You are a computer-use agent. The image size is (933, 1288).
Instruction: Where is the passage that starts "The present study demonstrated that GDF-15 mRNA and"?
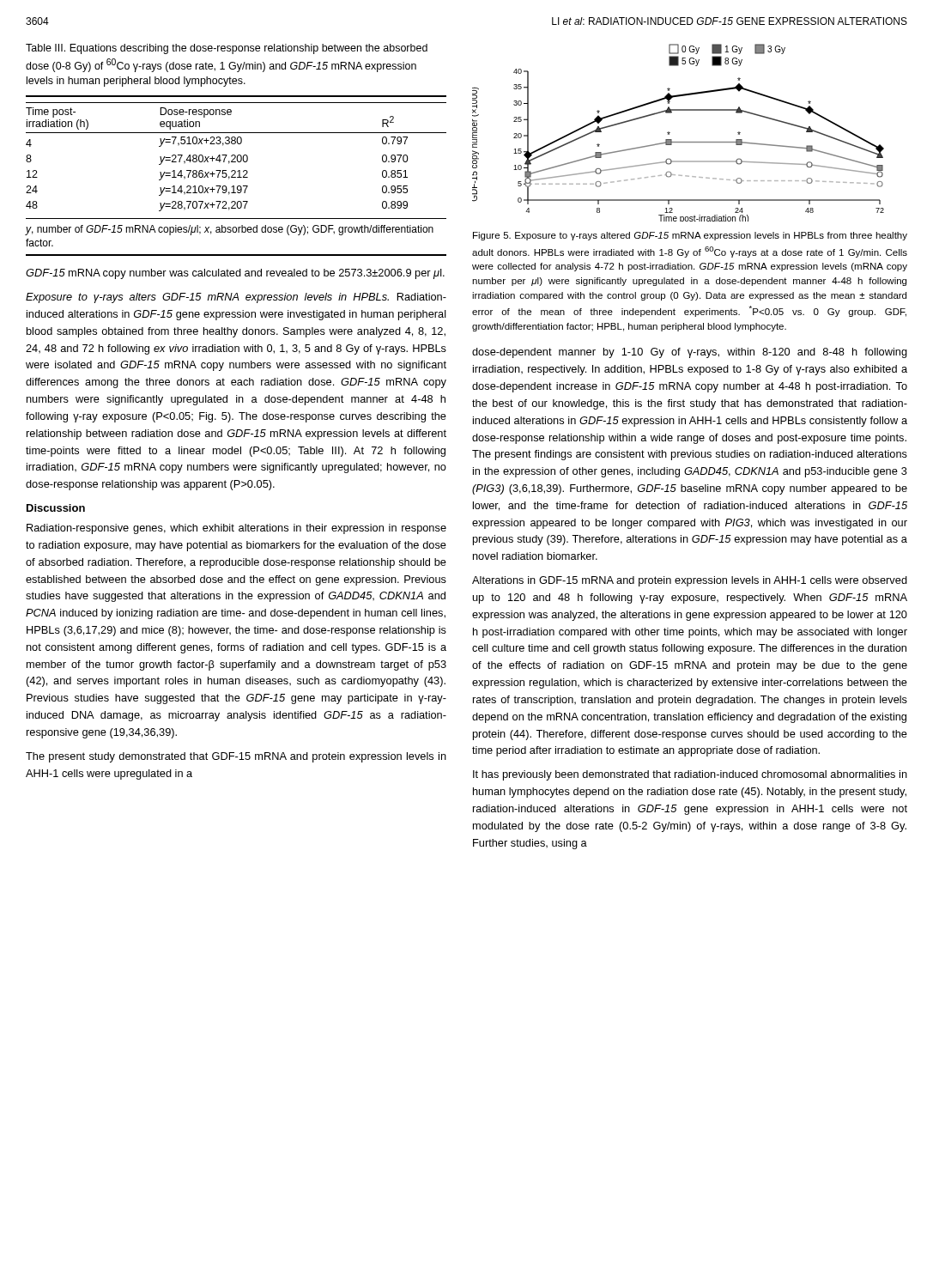(x=236, y=764)
